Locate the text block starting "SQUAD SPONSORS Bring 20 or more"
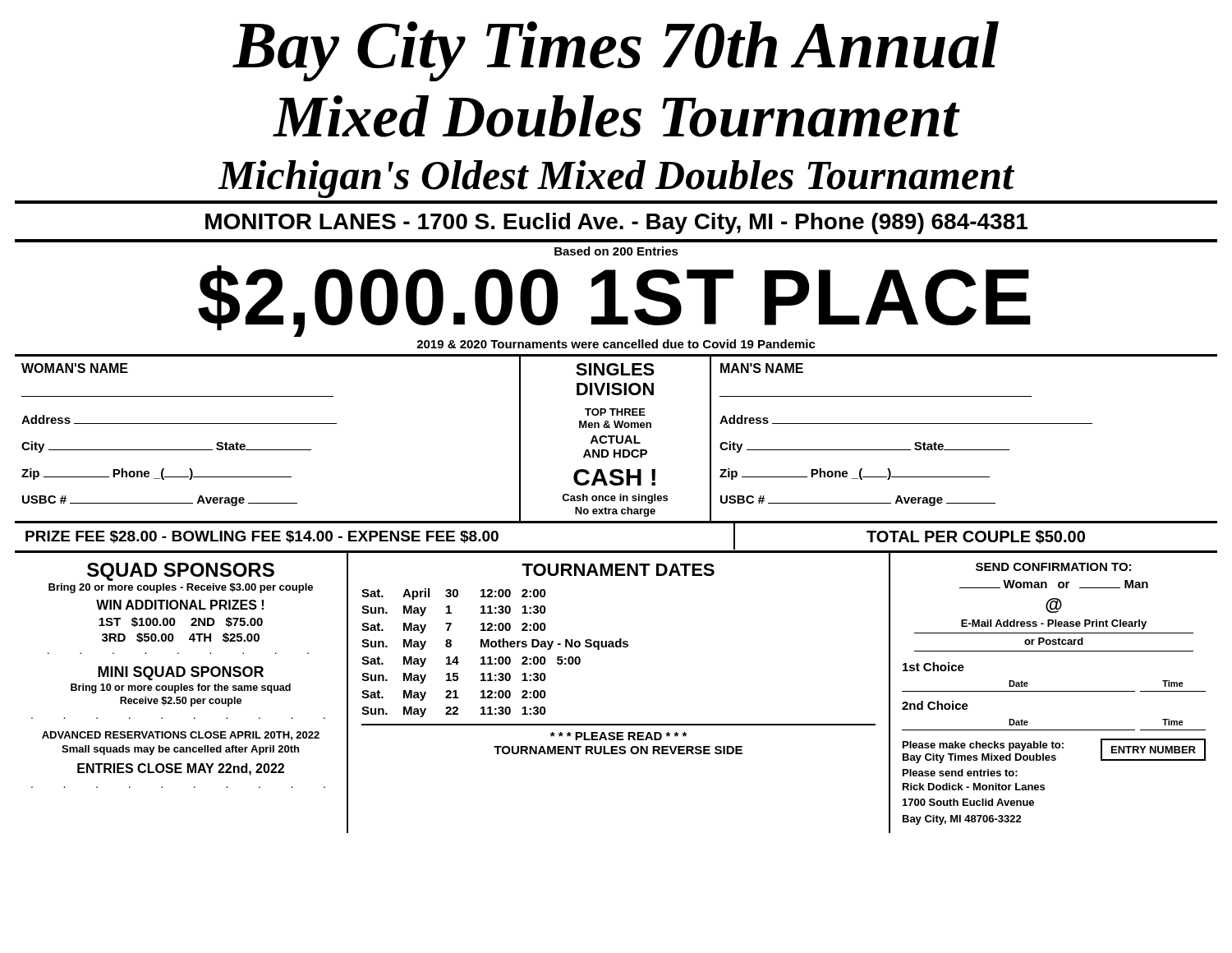The width and height of the screenshot is (1232, 953). coord(181,676)
